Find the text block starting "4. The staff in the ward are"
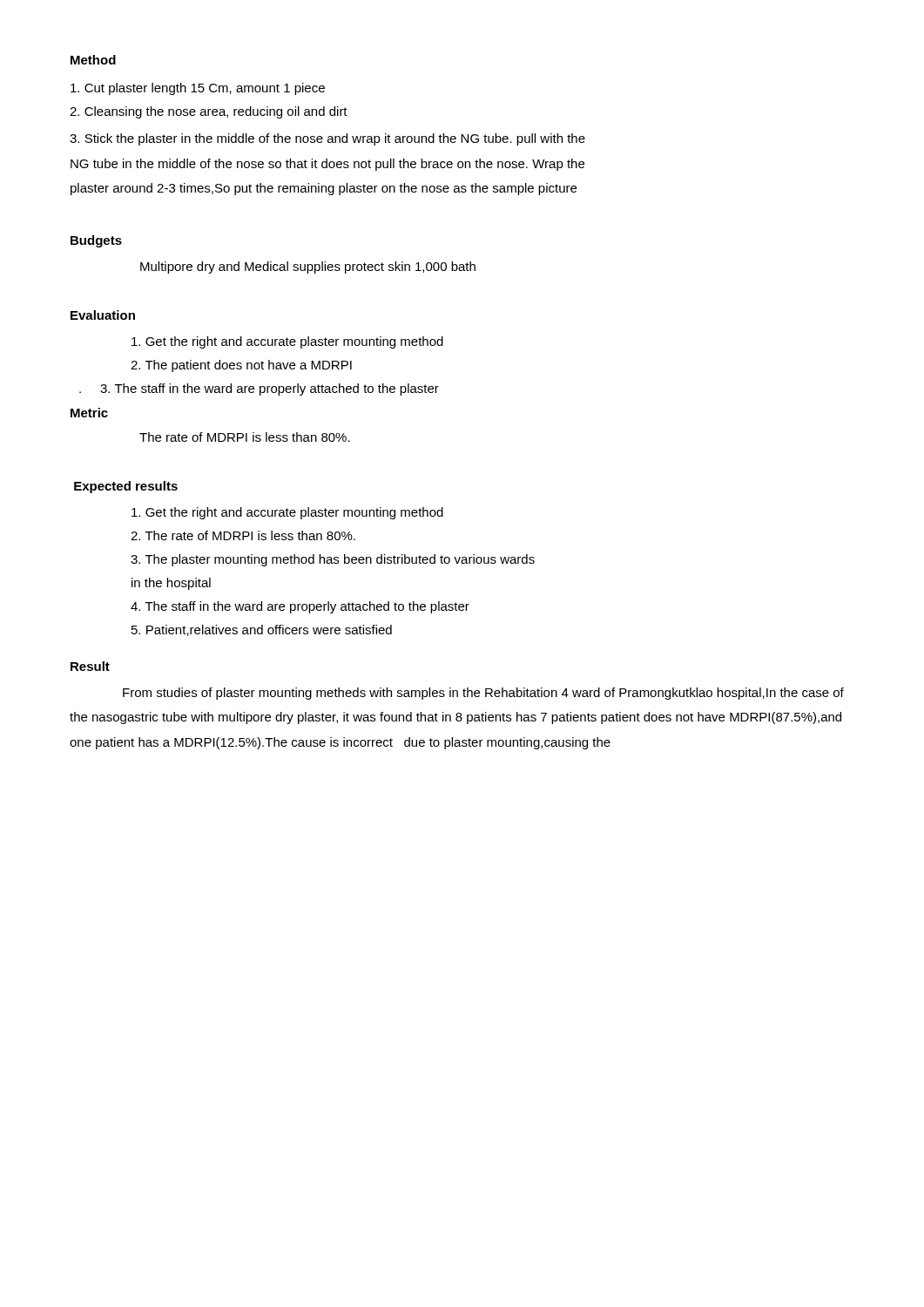This screenshot has height=1307, width=924. (300, 606)
